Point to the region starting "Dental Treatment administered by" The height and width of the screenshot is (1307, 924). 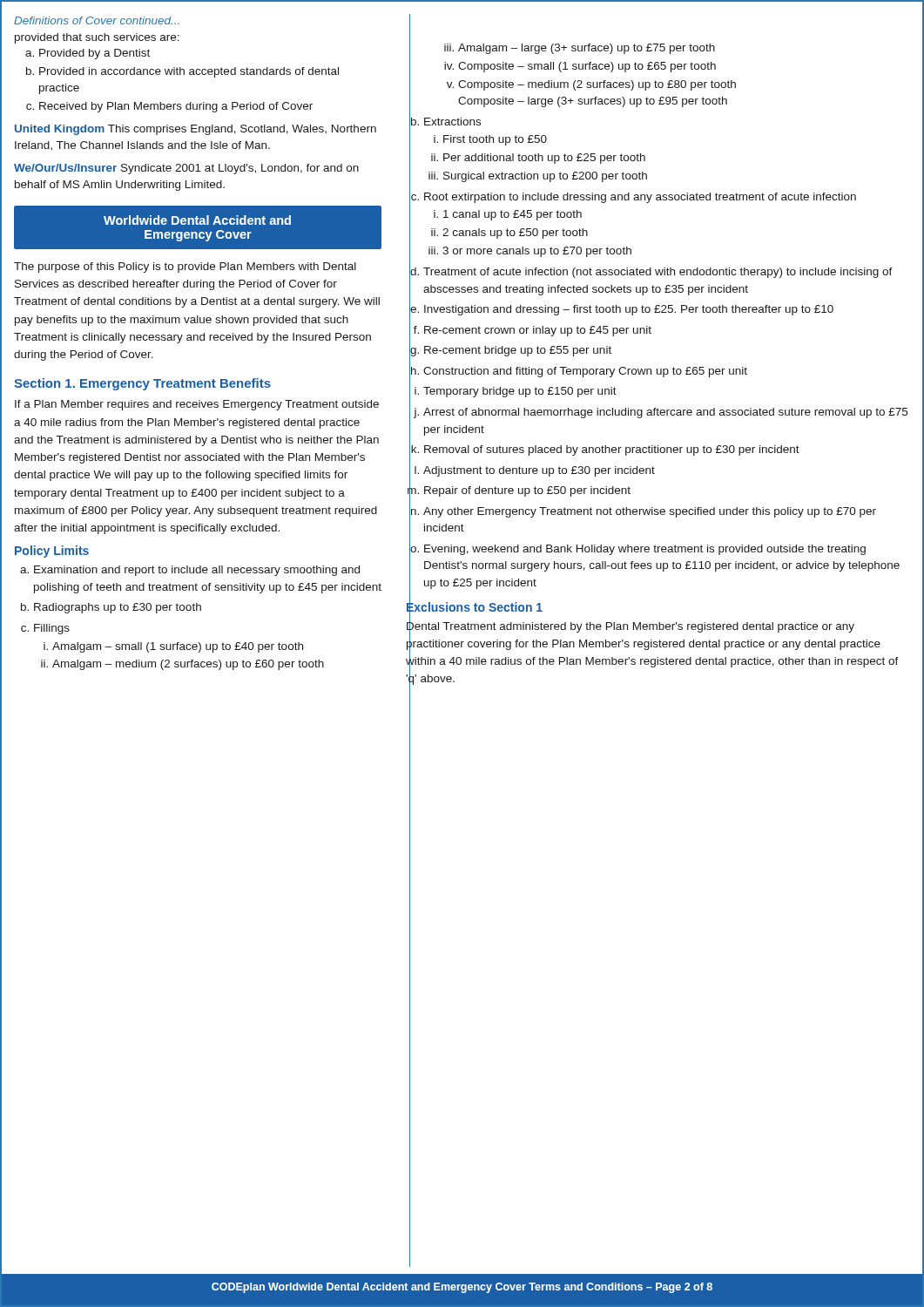[x=658, y=653]
